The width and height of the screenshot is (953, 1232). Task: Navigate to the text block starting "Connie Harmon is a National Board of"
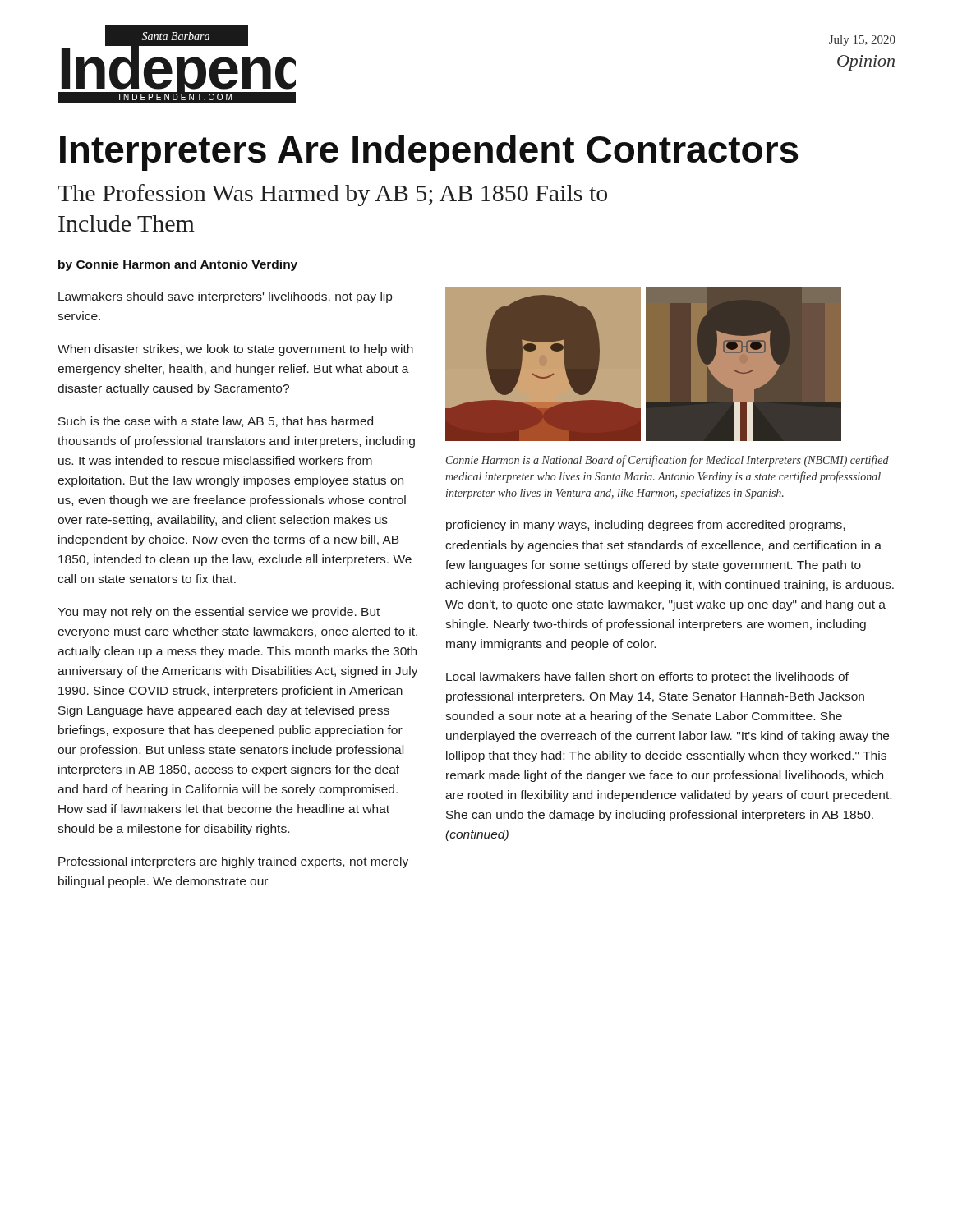click(667, 477)
